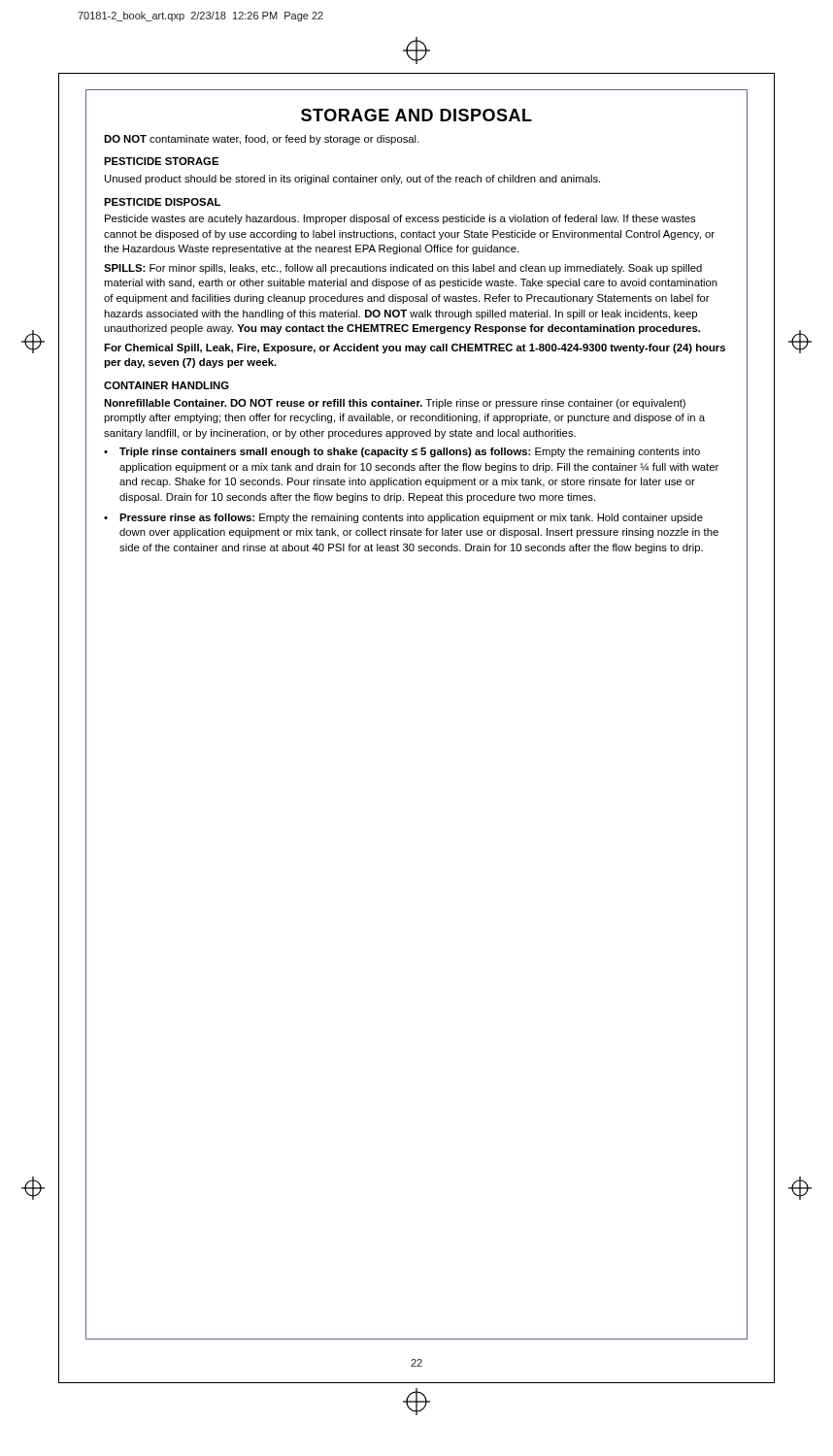Screen dimensions: 1456x833
Task: Select the text block with the text "For Chemical Spill, Leak, Fire,"
Action: click(415, 355)
